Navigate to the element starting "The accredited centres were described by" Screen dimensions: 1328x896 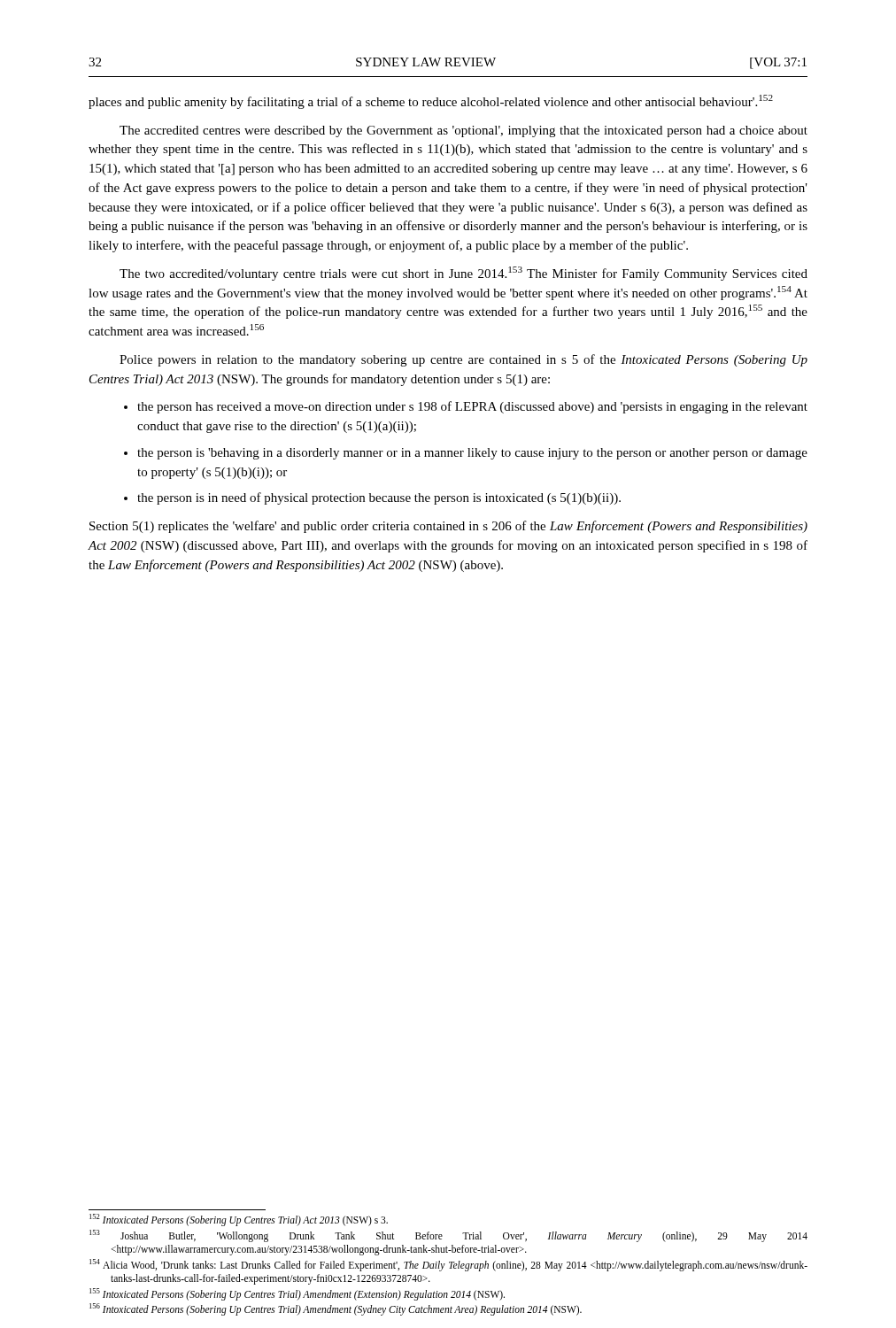(x=448, y=188)
